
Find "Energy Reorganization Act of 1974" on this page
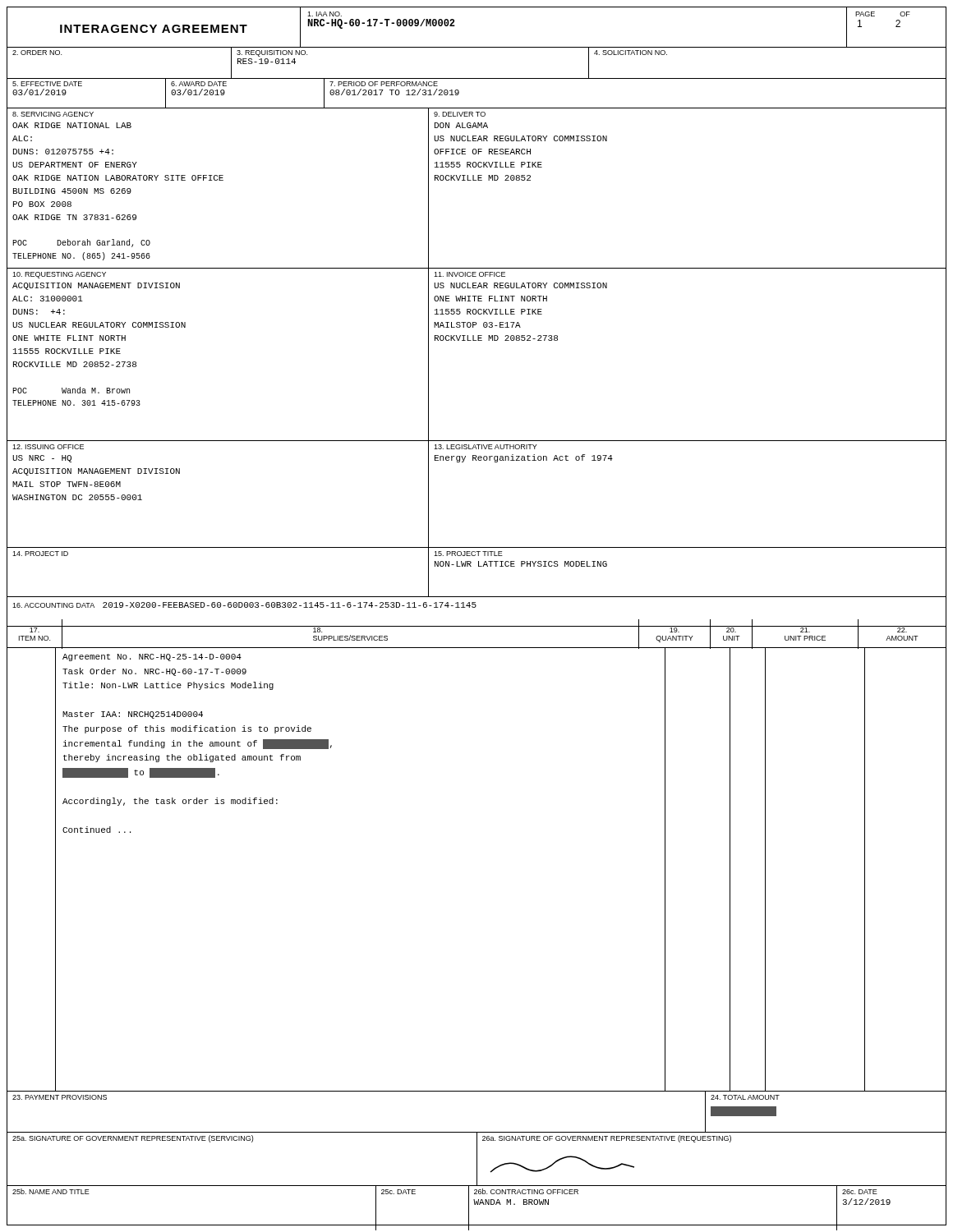tap(523, 458)
